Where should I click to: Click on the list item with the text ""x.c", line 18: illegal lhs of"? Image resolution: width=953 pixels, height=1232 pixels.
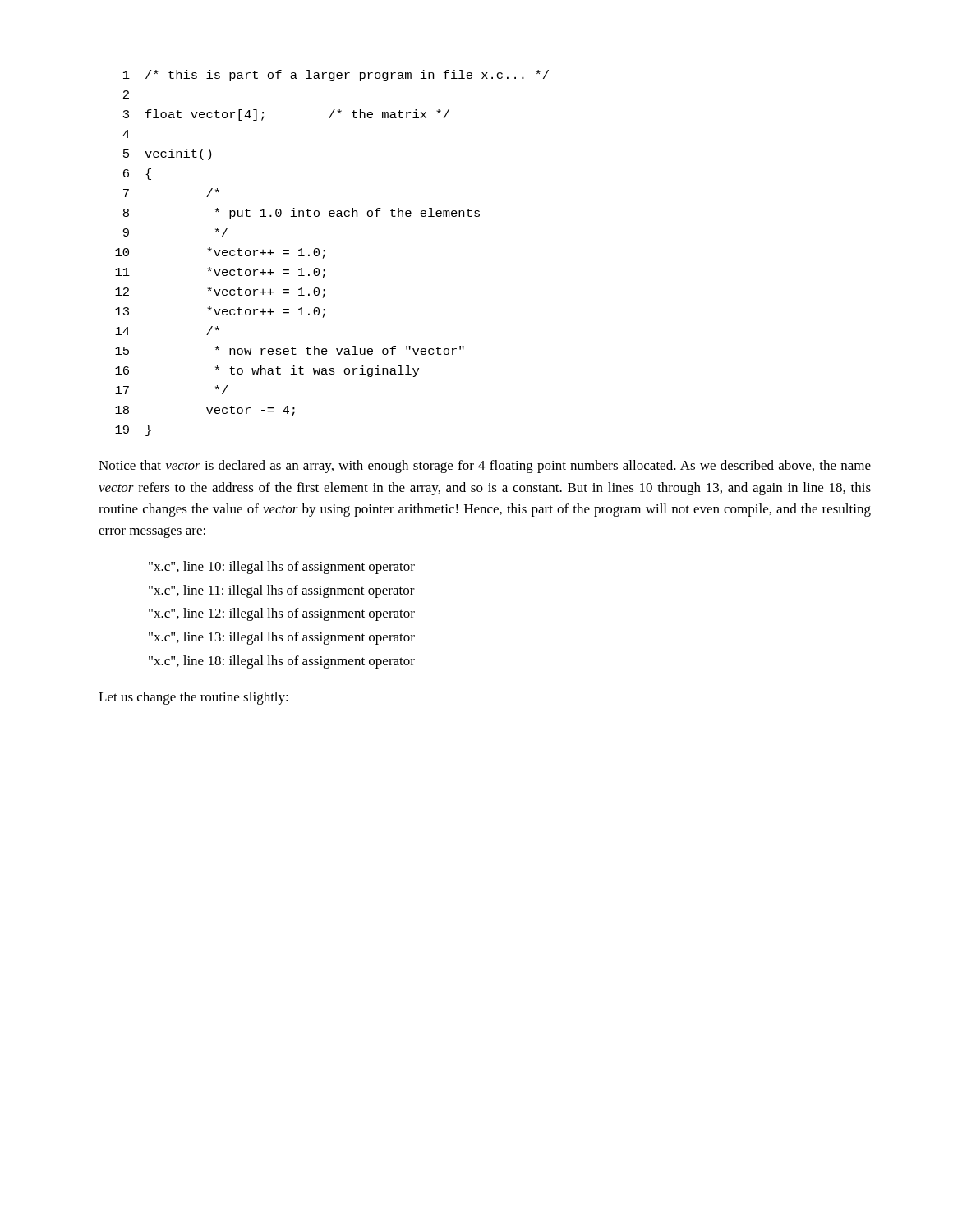(x=281, y=661)
